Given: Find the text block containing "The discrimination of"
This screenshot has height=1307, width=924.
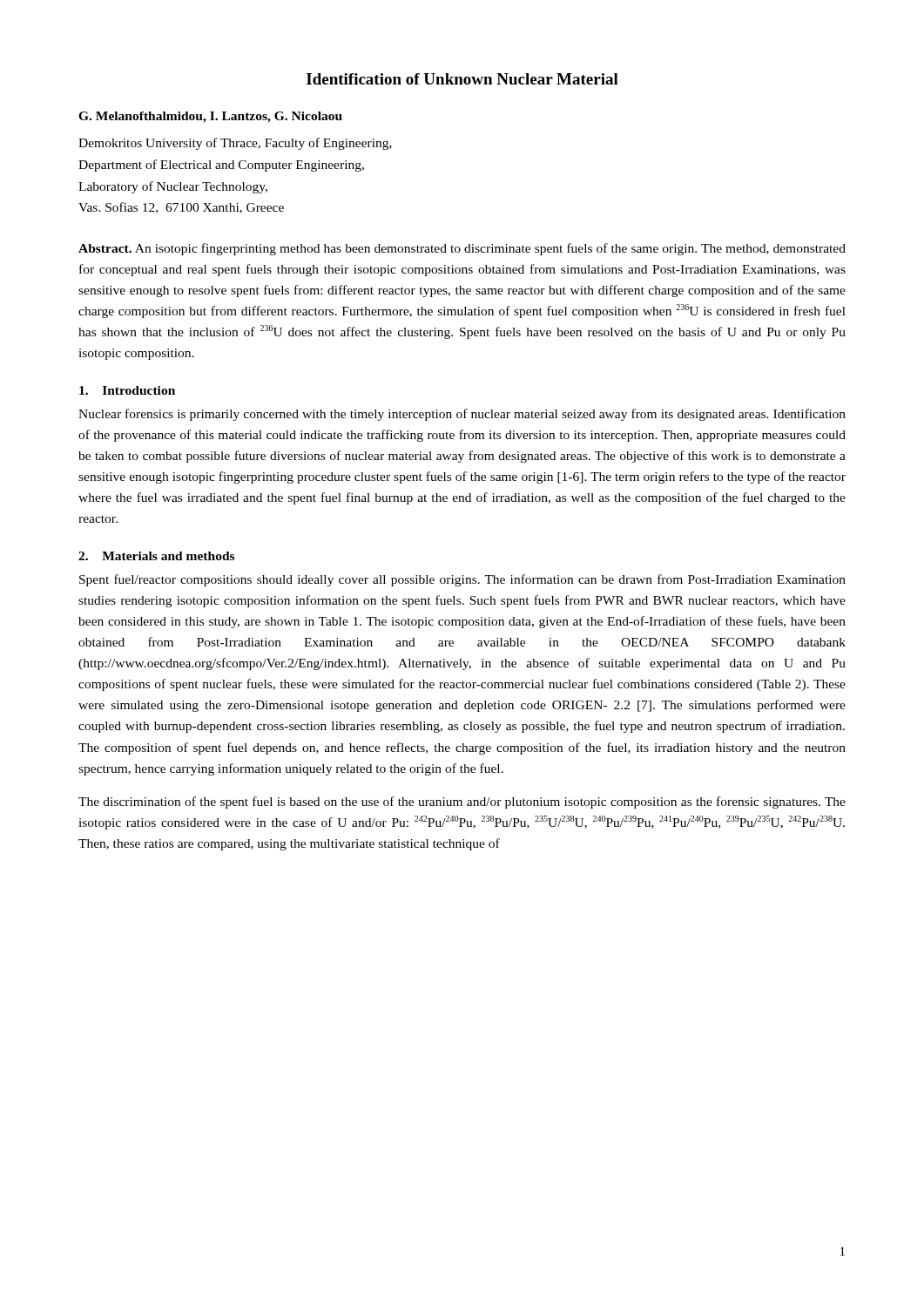Looking at the screenshot, I should pyautogui.click(x=462, y=822).
